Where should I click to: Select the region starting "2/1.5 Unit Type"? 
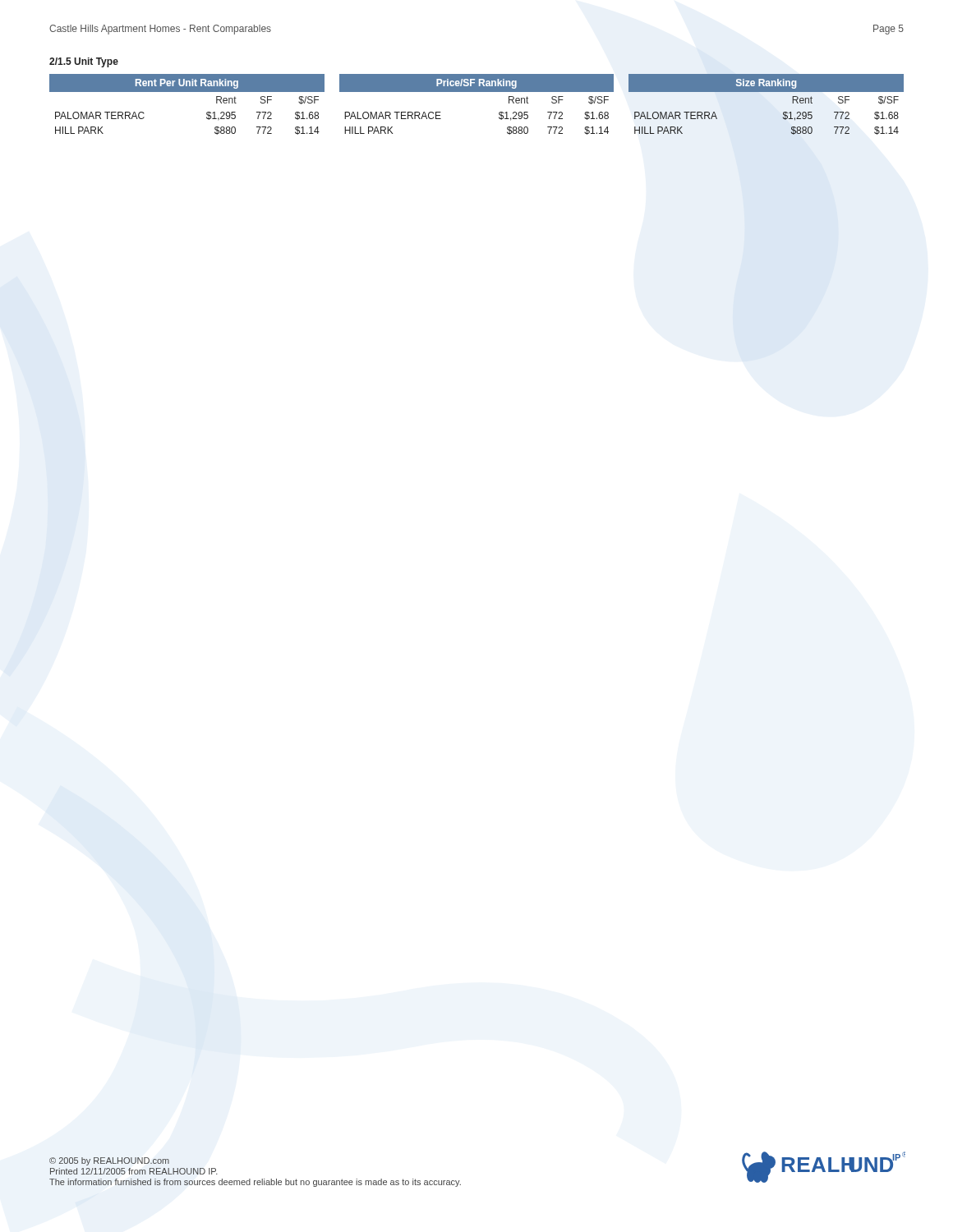(x=84, y=62)
